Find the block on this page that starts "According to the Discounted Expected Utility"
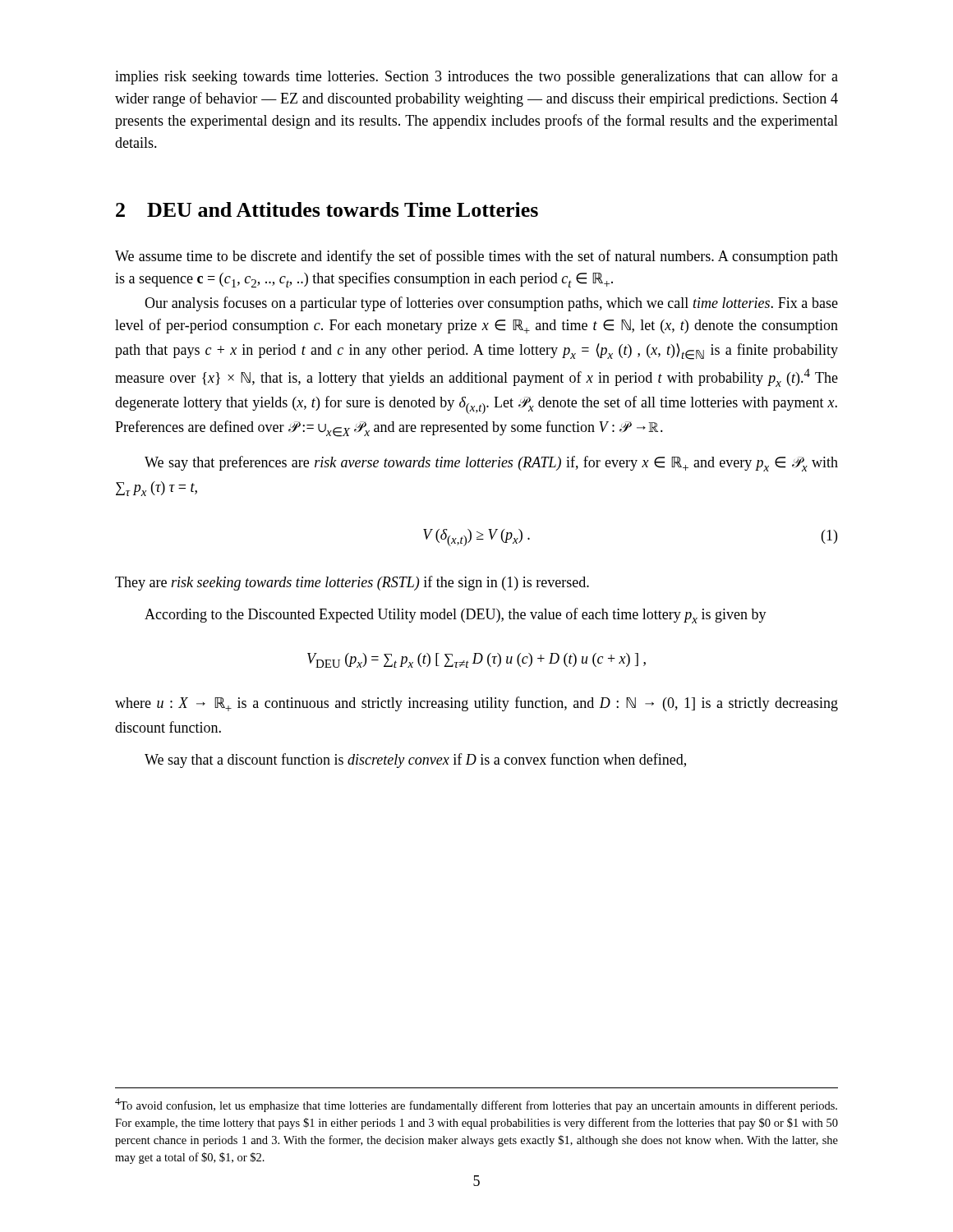953x1232 pixels. coord(476,616)
